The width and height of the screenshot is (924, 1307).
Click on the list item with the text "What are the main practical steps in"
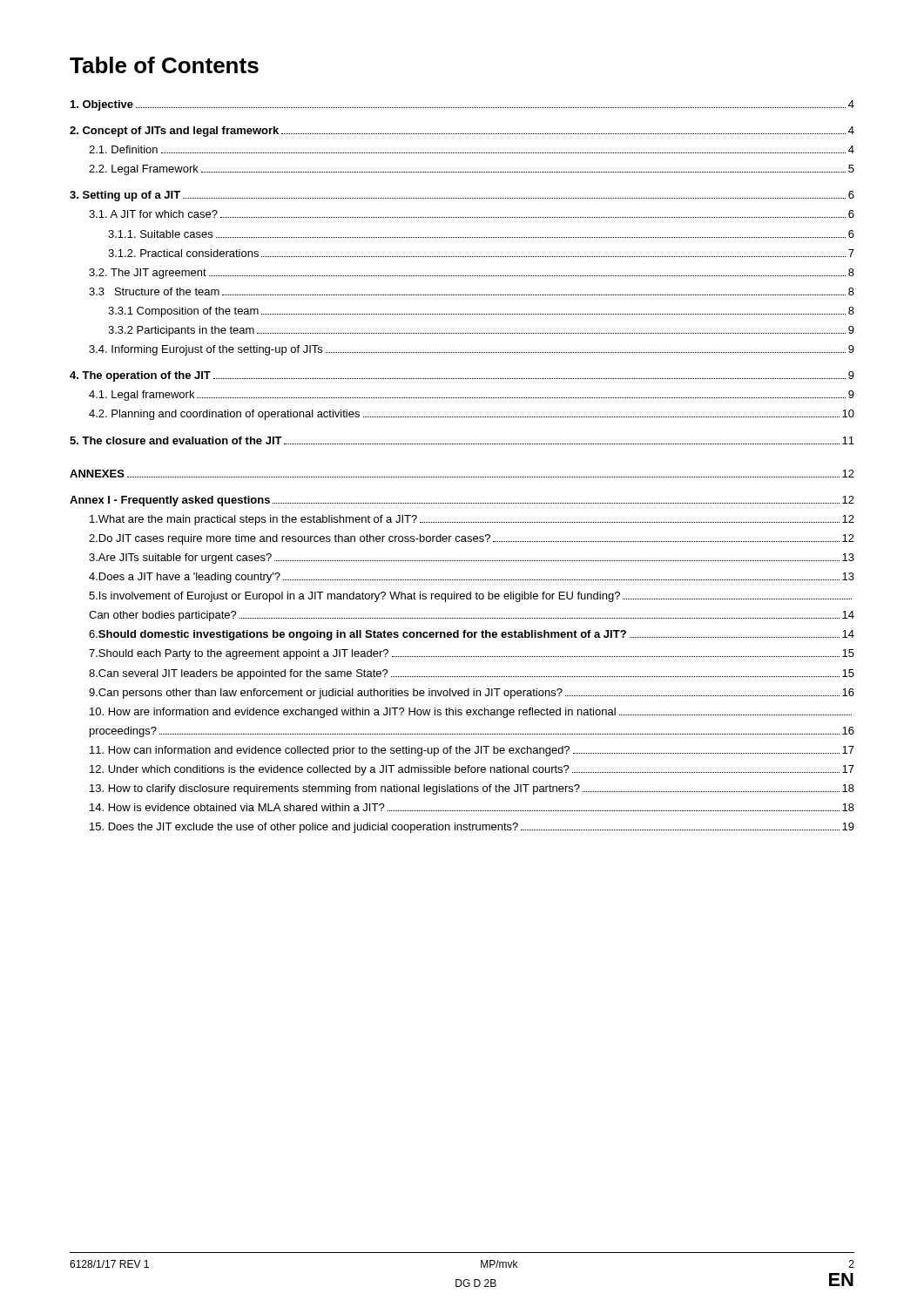[x=472, y=519]
